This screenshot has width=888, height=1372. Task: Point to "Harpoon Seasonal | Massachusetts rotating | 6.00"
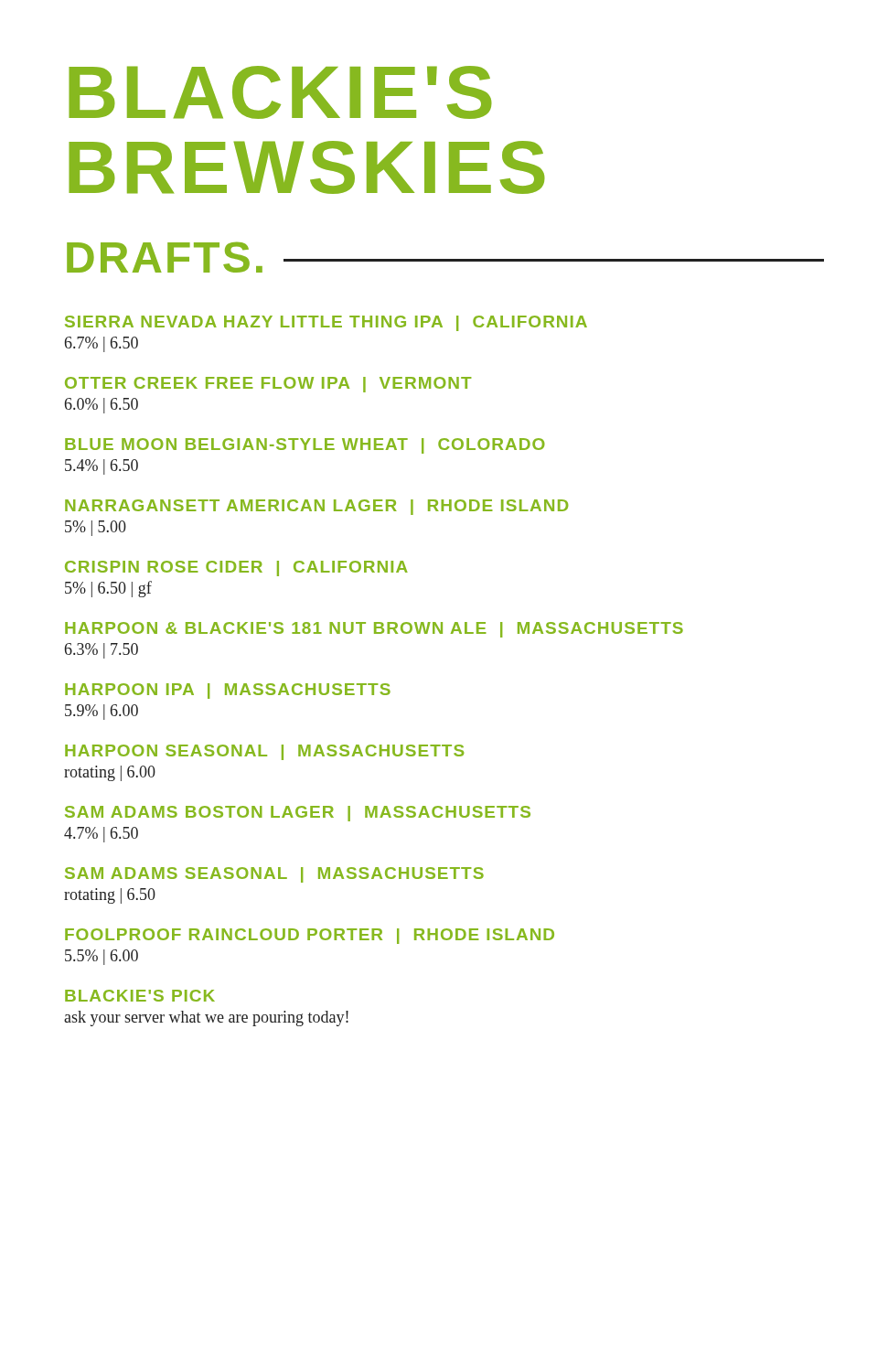pyautogui.click(x=444, y=761)
